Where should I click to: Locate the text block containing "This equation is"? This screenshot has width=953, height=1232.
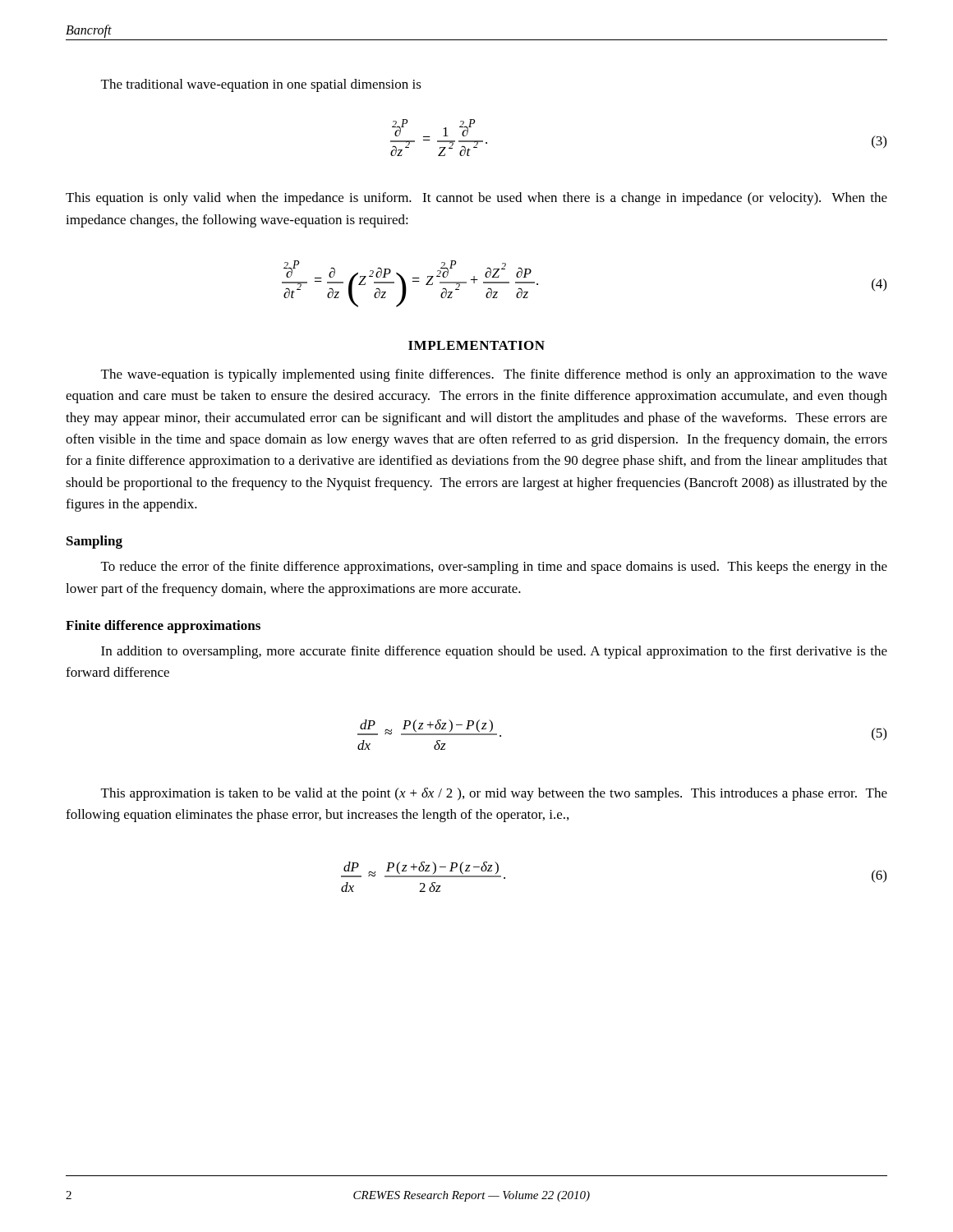[476, 209]
